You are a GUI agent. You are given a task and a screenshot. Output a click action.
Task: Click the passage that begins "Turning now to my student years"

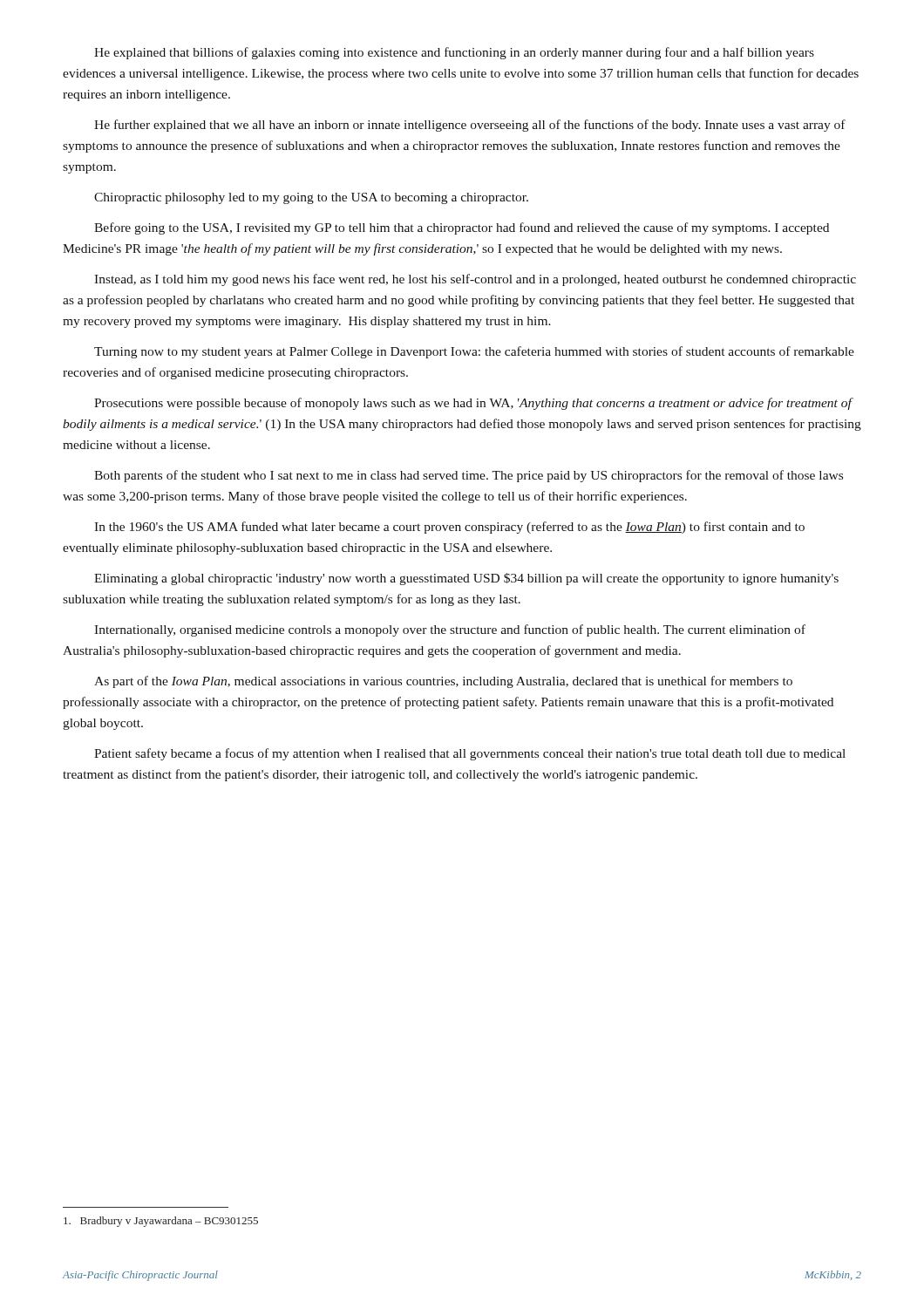[462, 362]
